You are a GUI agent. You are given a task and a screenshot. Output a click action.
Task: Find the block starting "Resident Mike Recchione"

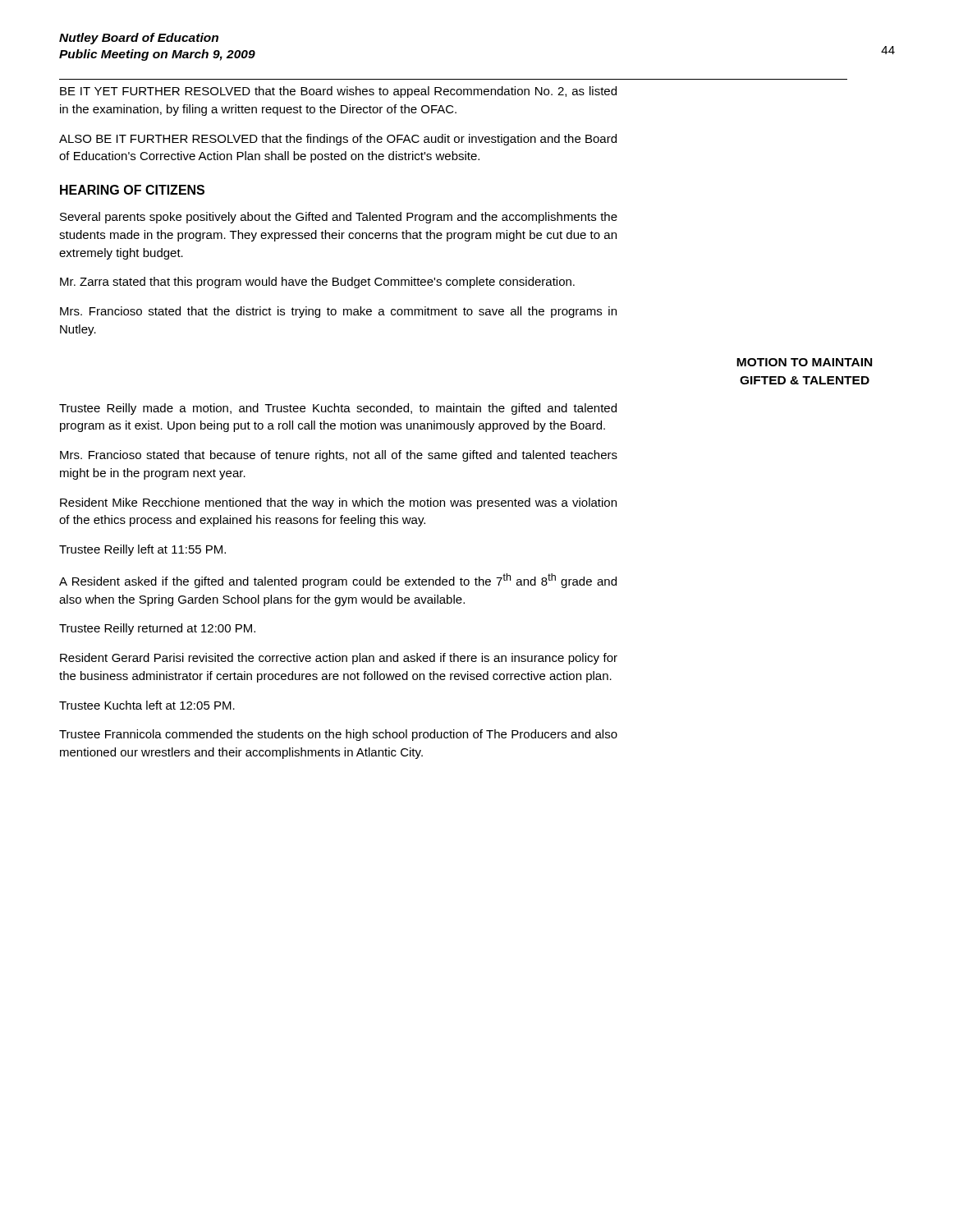[x=338, y=511]
